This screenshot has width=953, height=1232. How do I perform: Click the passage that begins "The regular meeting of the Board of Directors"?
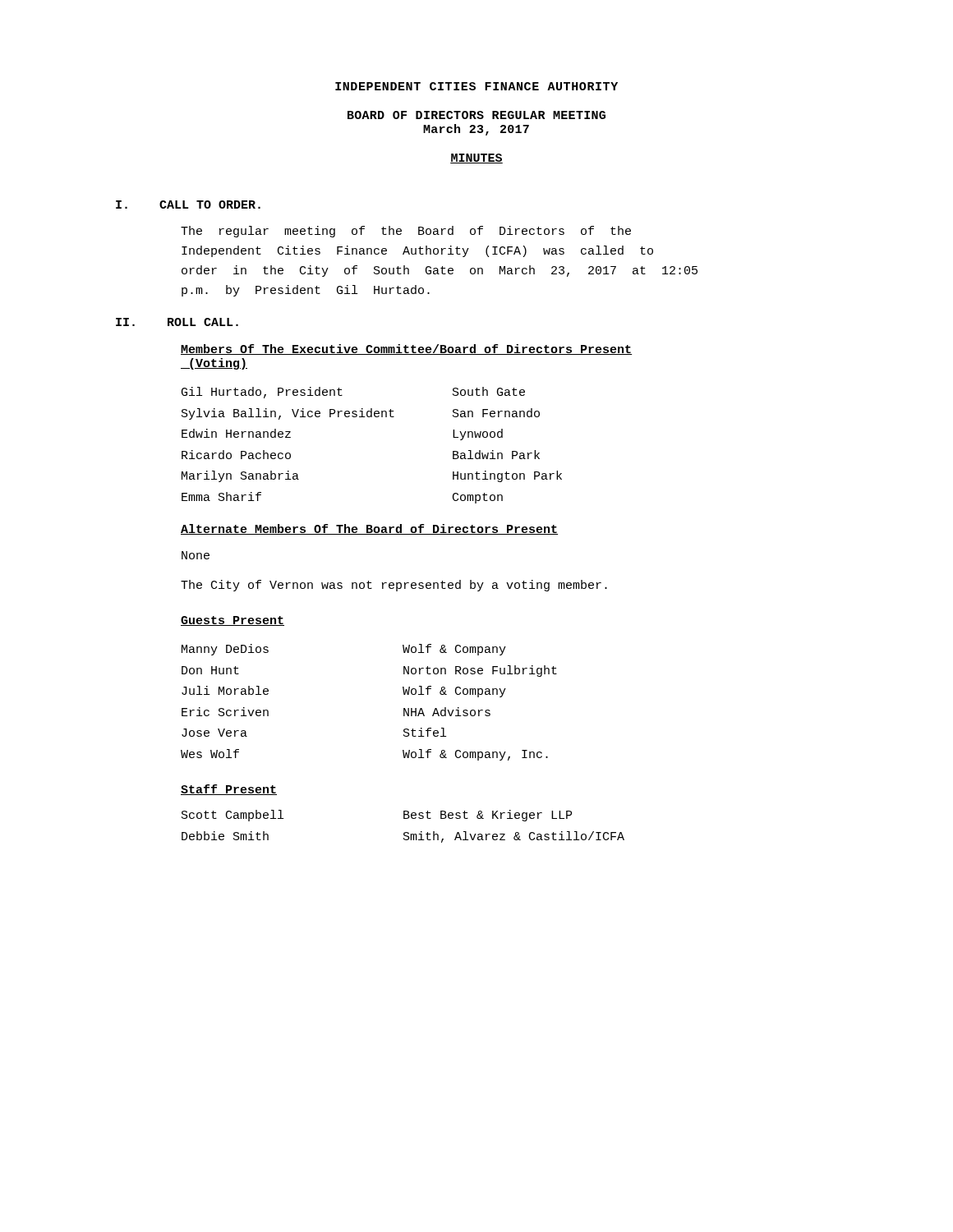[440, 262]
